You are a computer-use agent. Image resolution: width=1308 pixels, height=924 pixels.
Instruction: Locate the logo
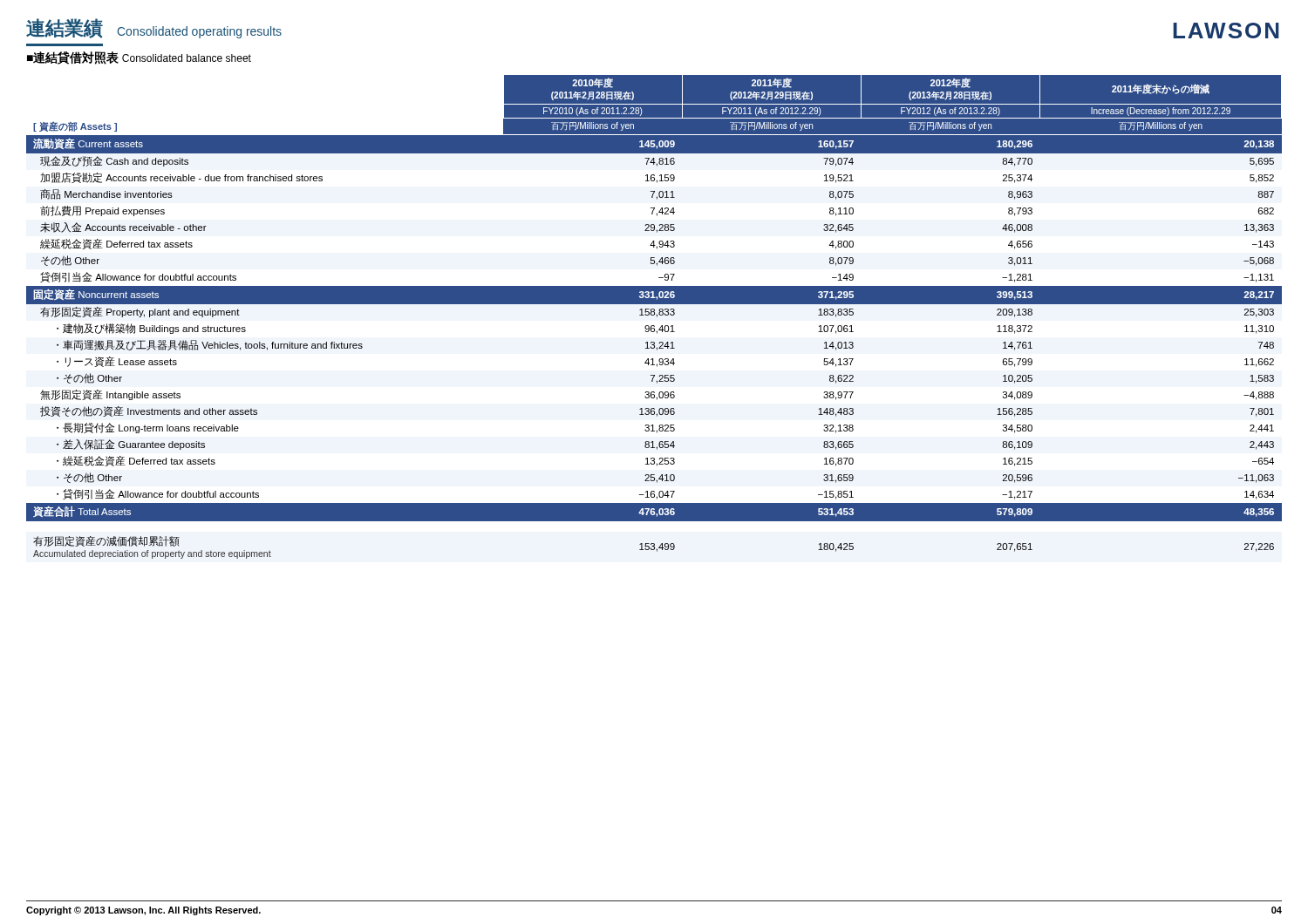pyautogui.click(x=1227, y=31)
